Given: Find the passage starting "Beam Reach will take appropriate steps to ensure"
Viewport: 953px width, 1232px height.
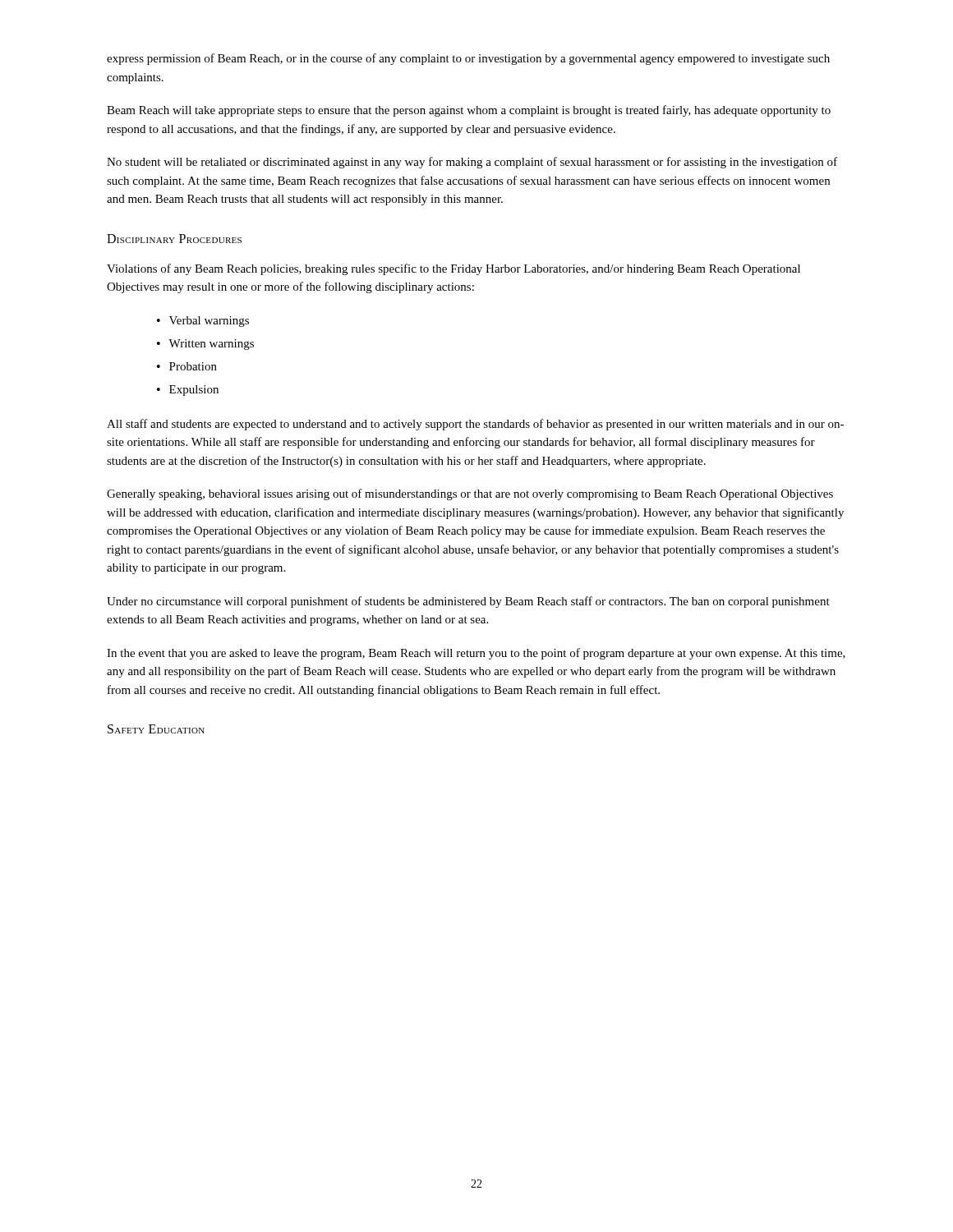Looking at the screenshot, I should click(x=469, y=119).
